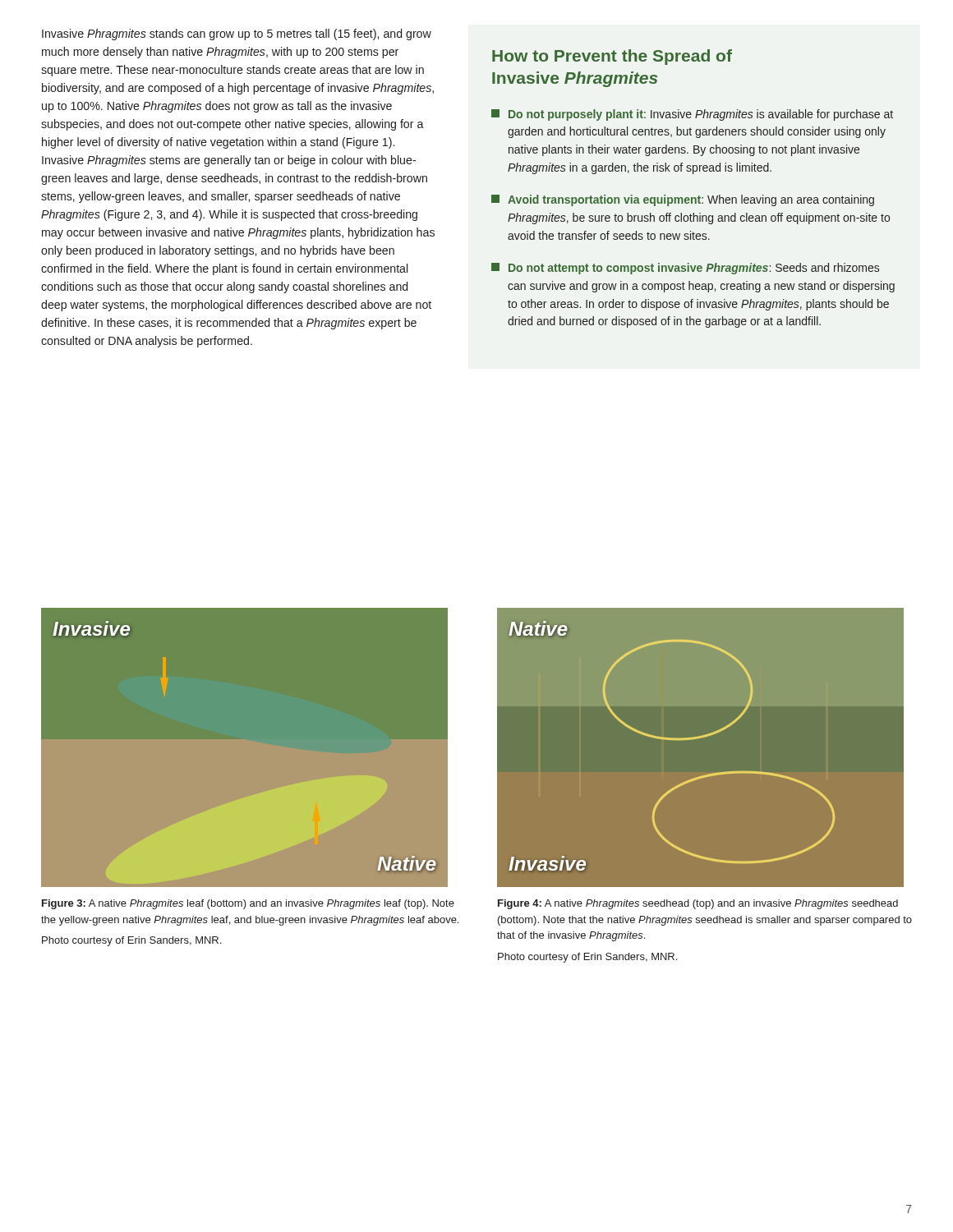Find the passage starting "Figure 4: A native Phragmites seedhead (top)"
This screenshot has width=953, height=1232.
pos(709,919)
